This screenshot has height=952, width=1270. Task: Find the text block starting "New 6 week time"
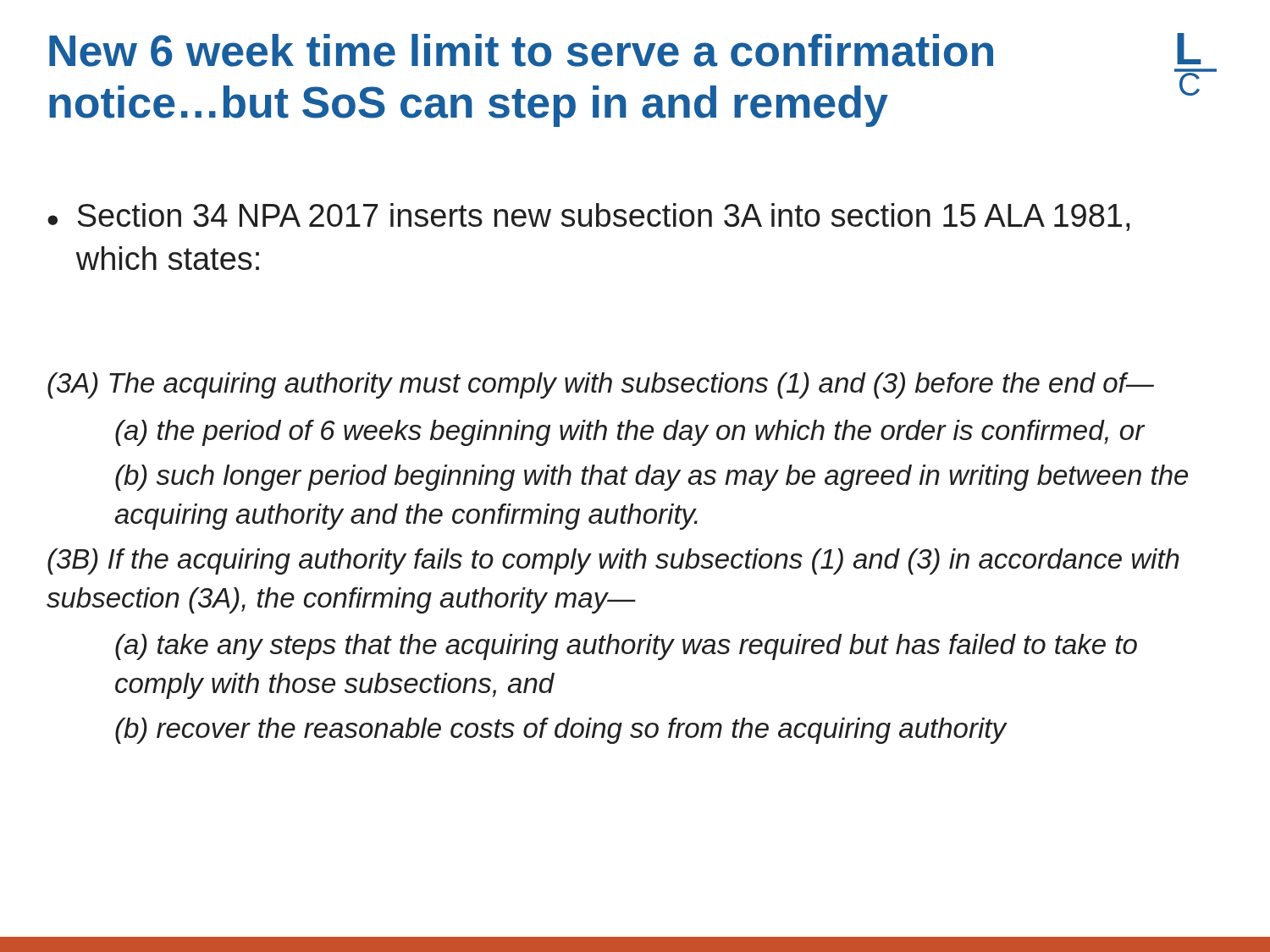[572, 77]
